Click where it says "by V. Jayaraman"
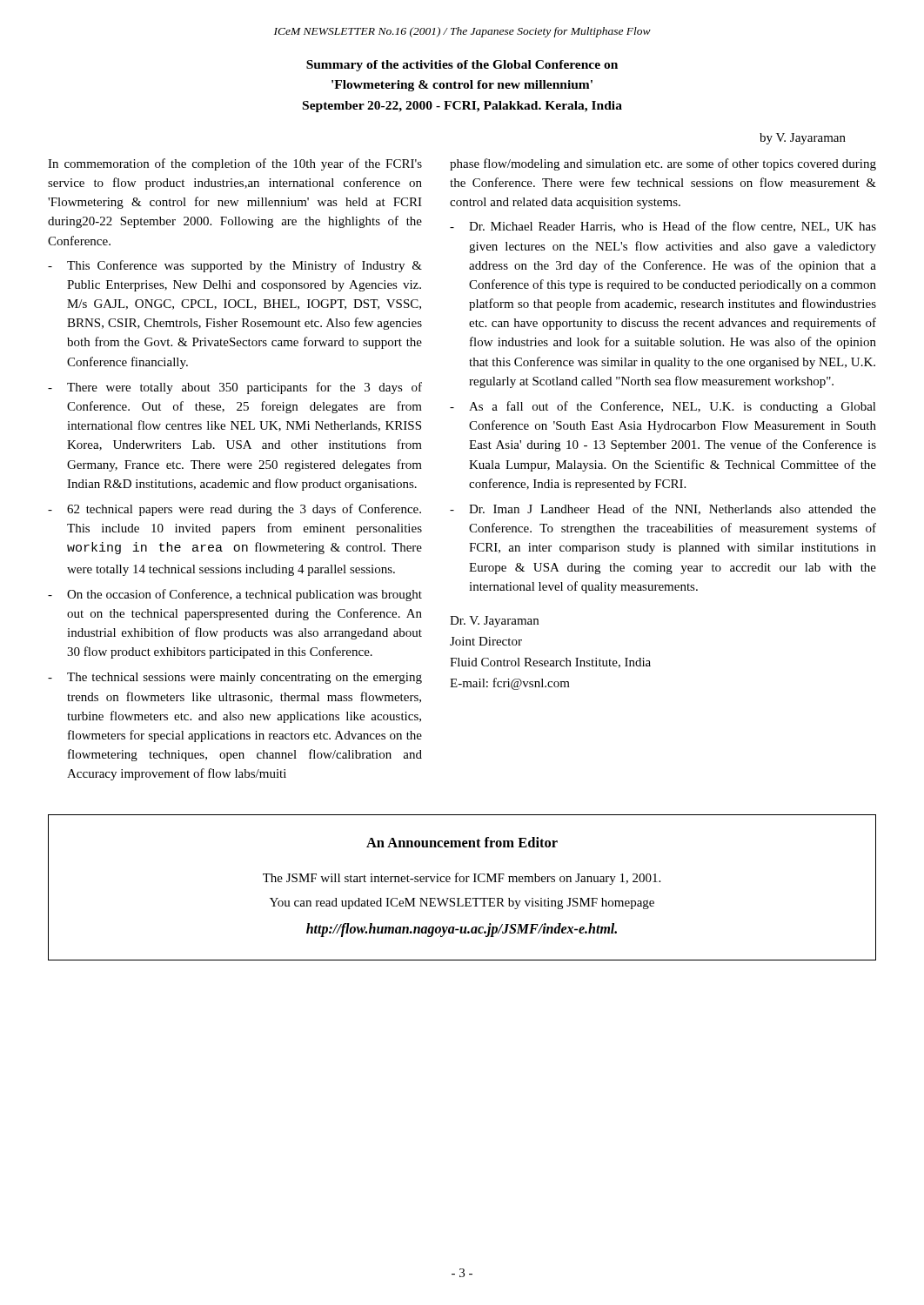This screenshot has height=1305, width=924. tap(803, 137)
